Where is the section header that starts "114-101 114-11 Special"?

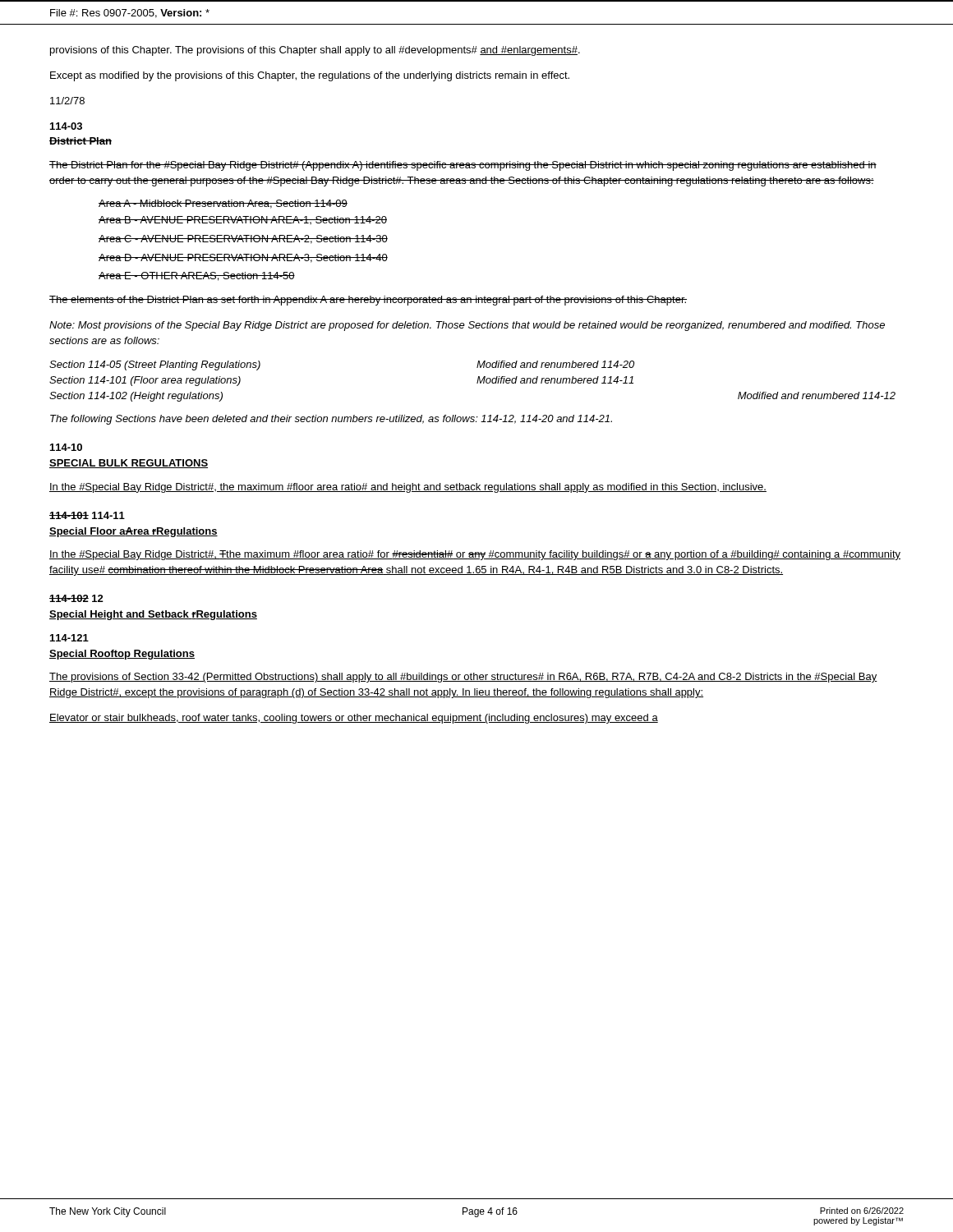87,515
